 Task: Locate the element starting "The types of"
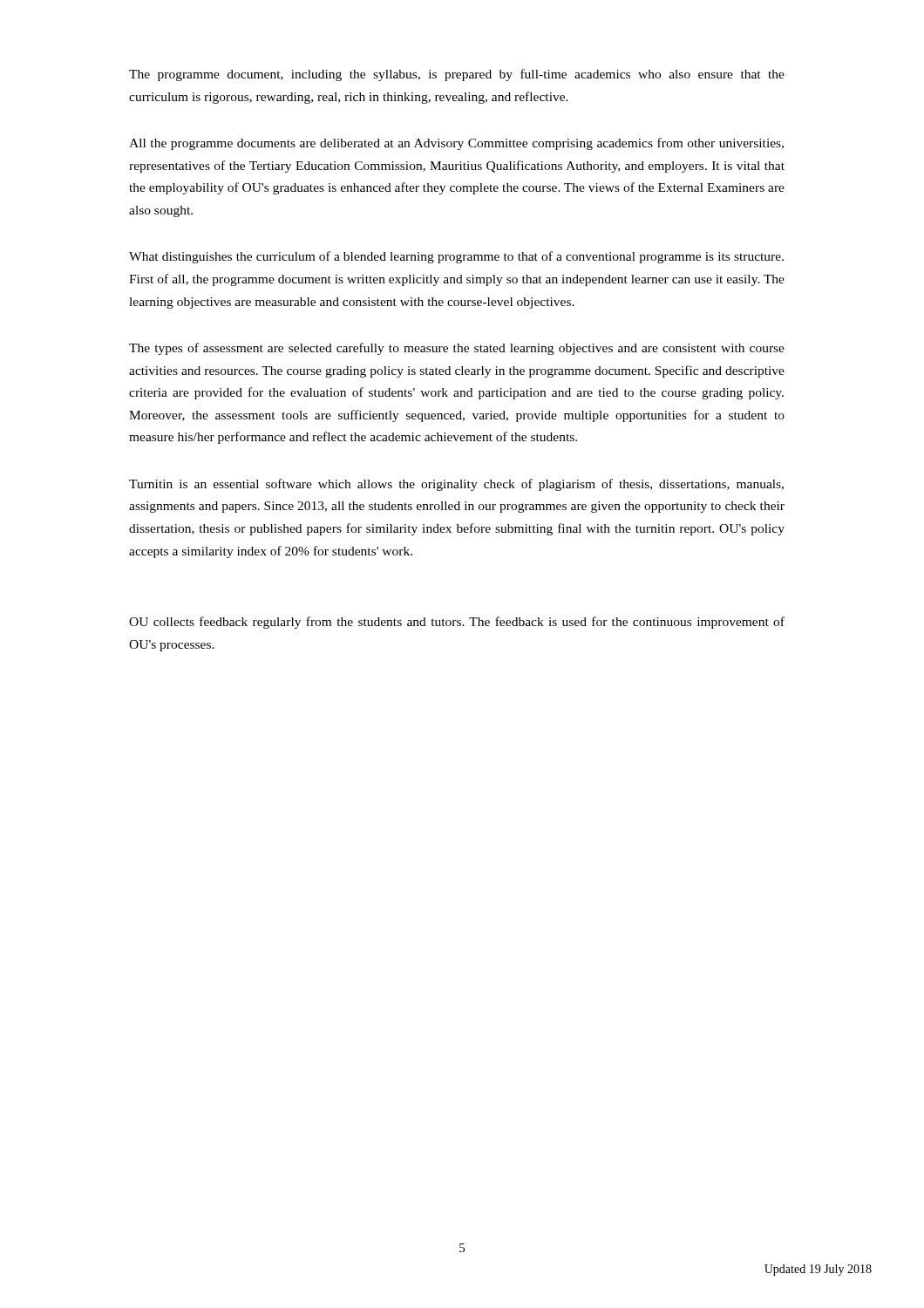tap(457, 392)
